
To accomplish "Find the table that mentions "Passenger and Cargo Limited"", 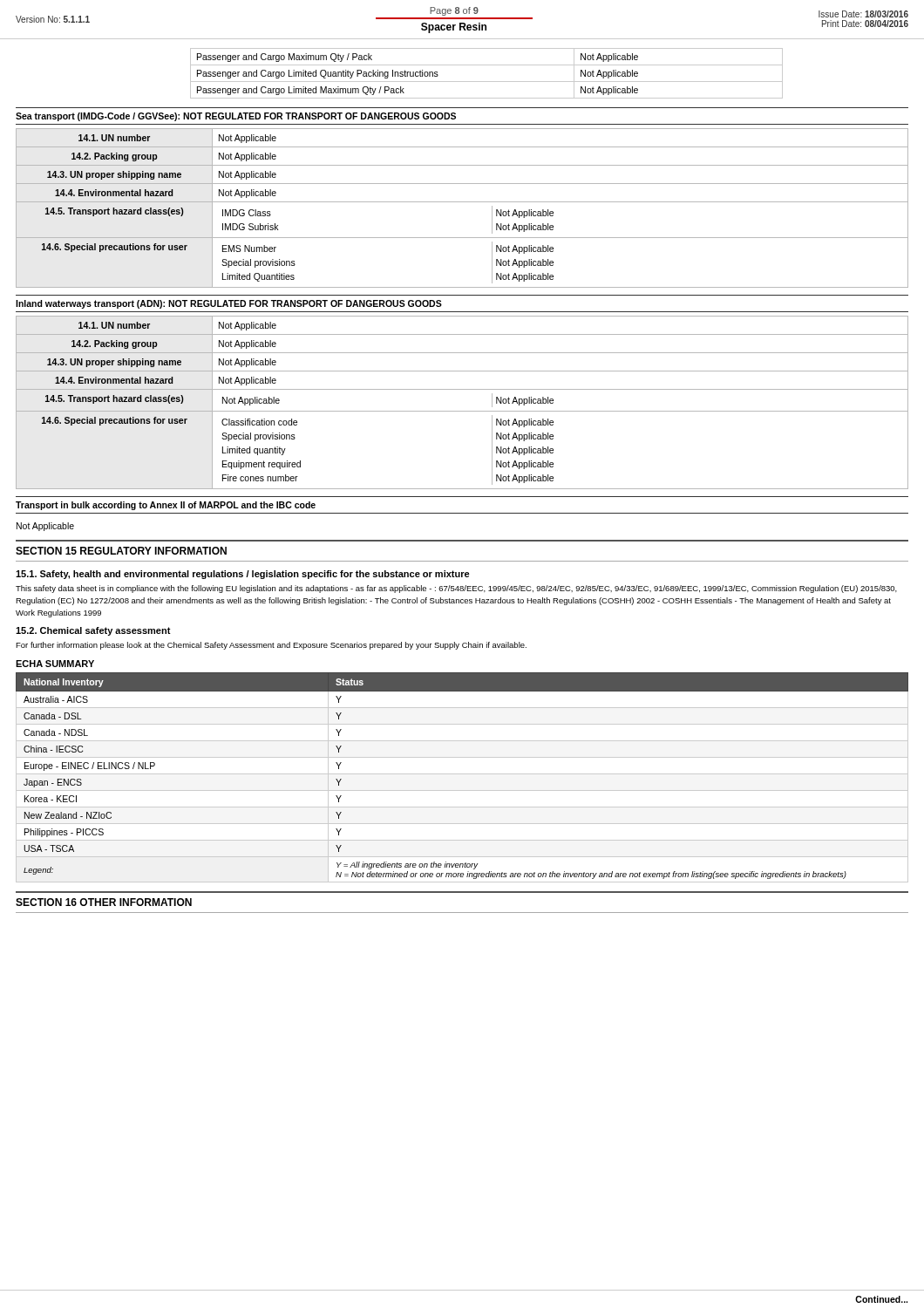I will pyautogui.click(x=549, y=73).
